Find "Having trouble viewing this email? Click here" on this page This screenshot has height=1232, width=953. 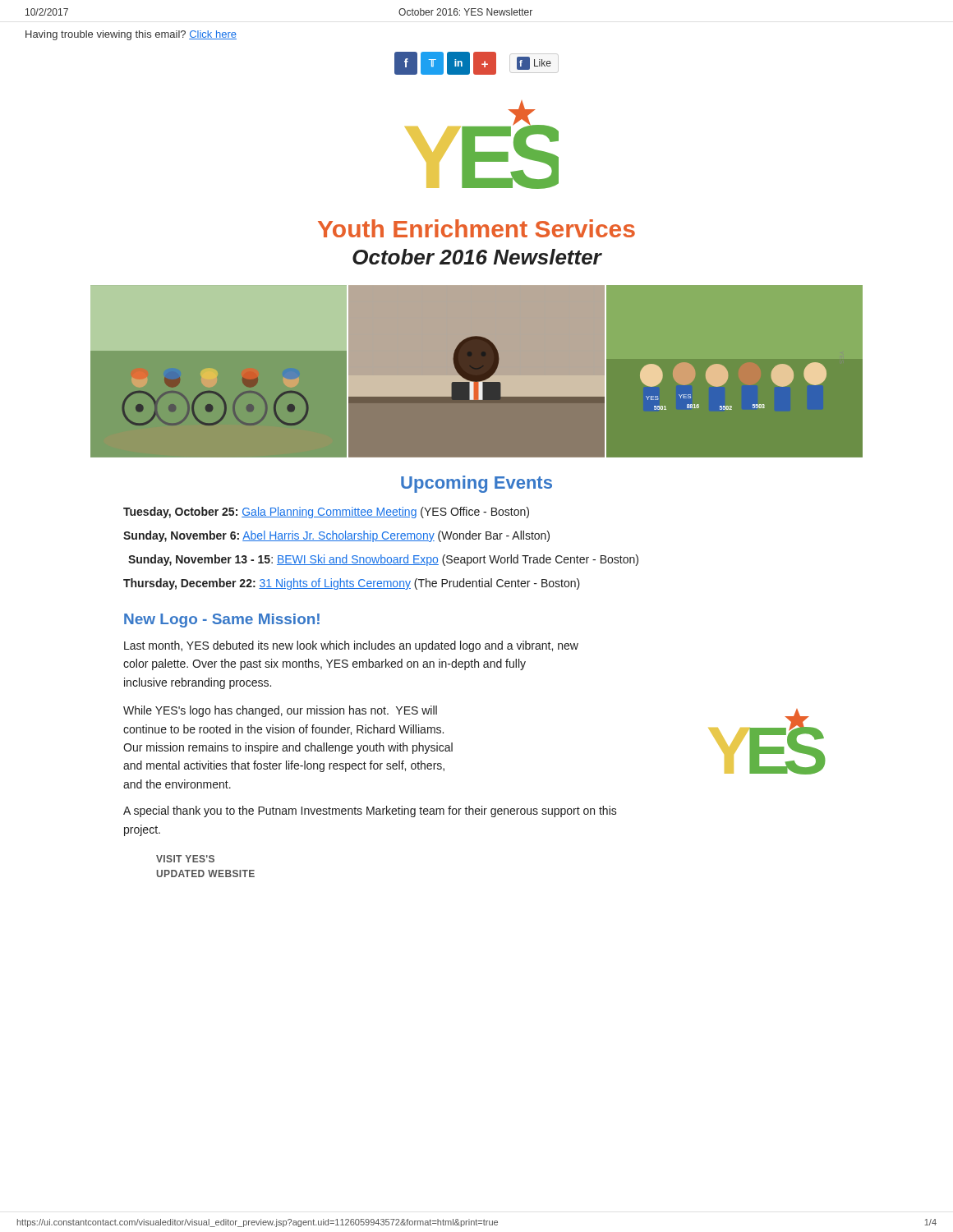pyautogui.click(x=131, y=34)
